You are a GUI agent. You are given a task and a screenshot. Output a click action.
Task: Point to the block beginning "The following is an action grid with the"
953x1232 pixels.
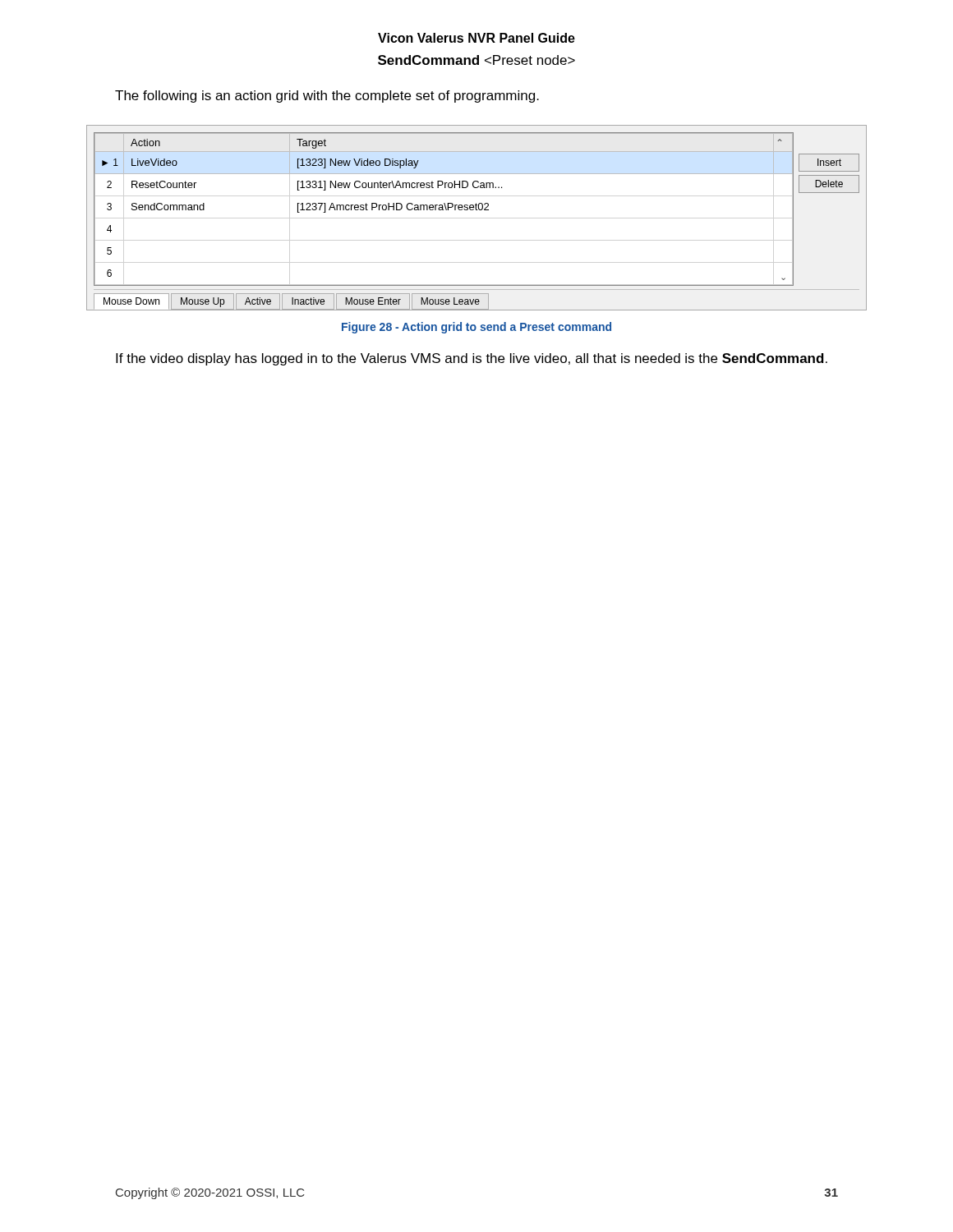tap(327, 96)
